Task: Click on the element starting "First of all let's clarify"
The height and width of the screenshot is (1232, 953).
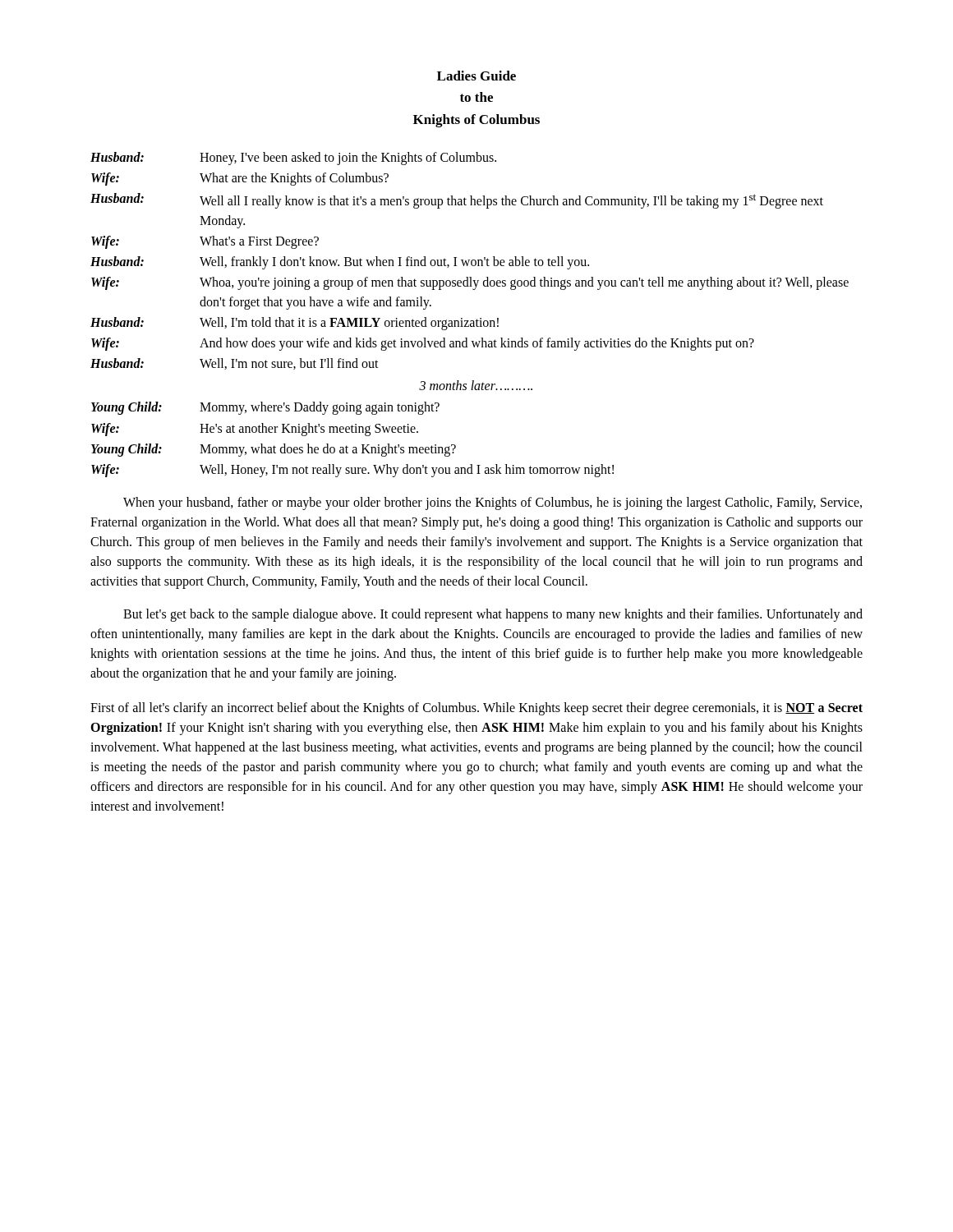Action: pyautogui.click(x=476, y=757)
